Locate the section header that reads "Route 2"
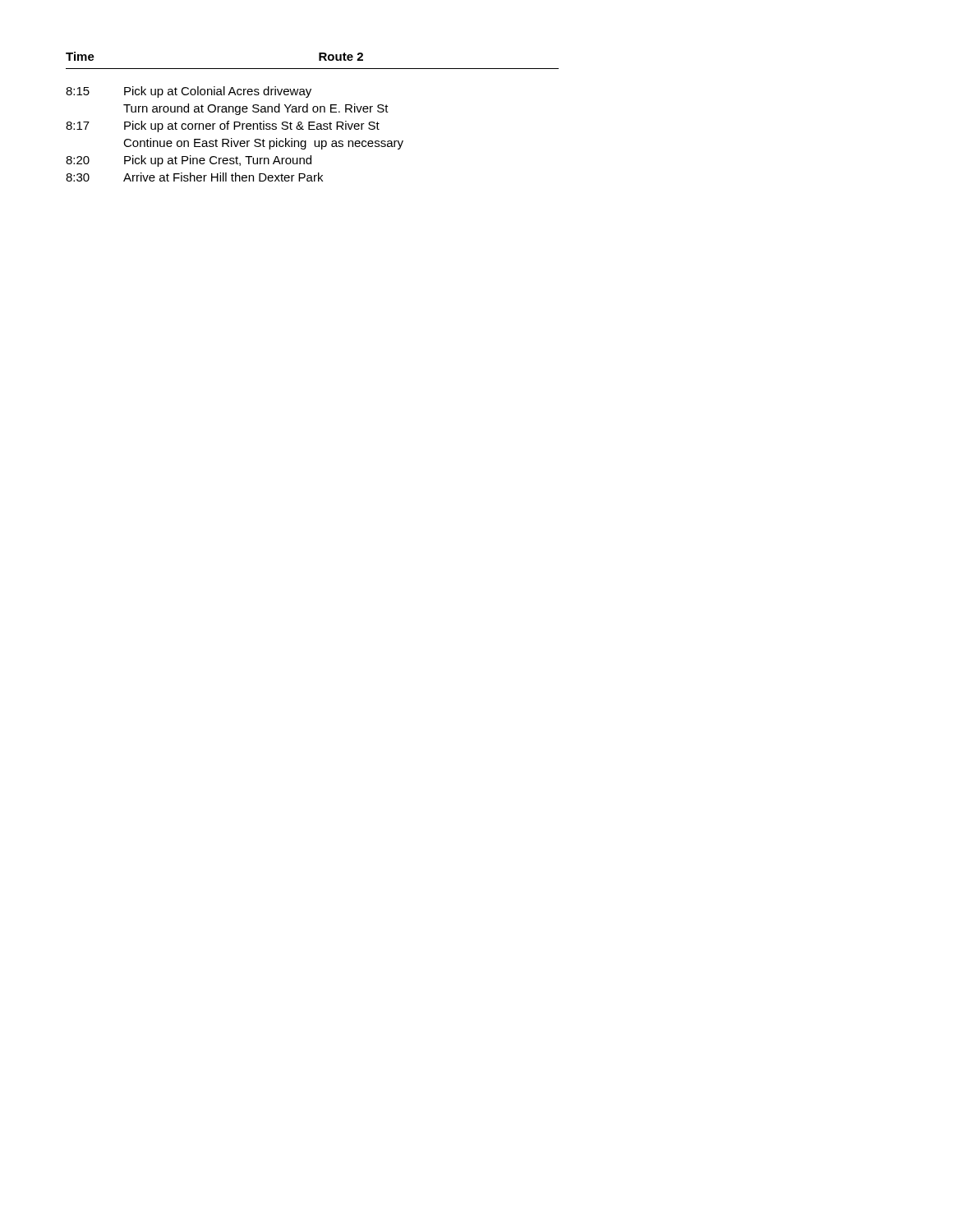The width and height of the screenshot is (953, 1232). pos(341,56)
